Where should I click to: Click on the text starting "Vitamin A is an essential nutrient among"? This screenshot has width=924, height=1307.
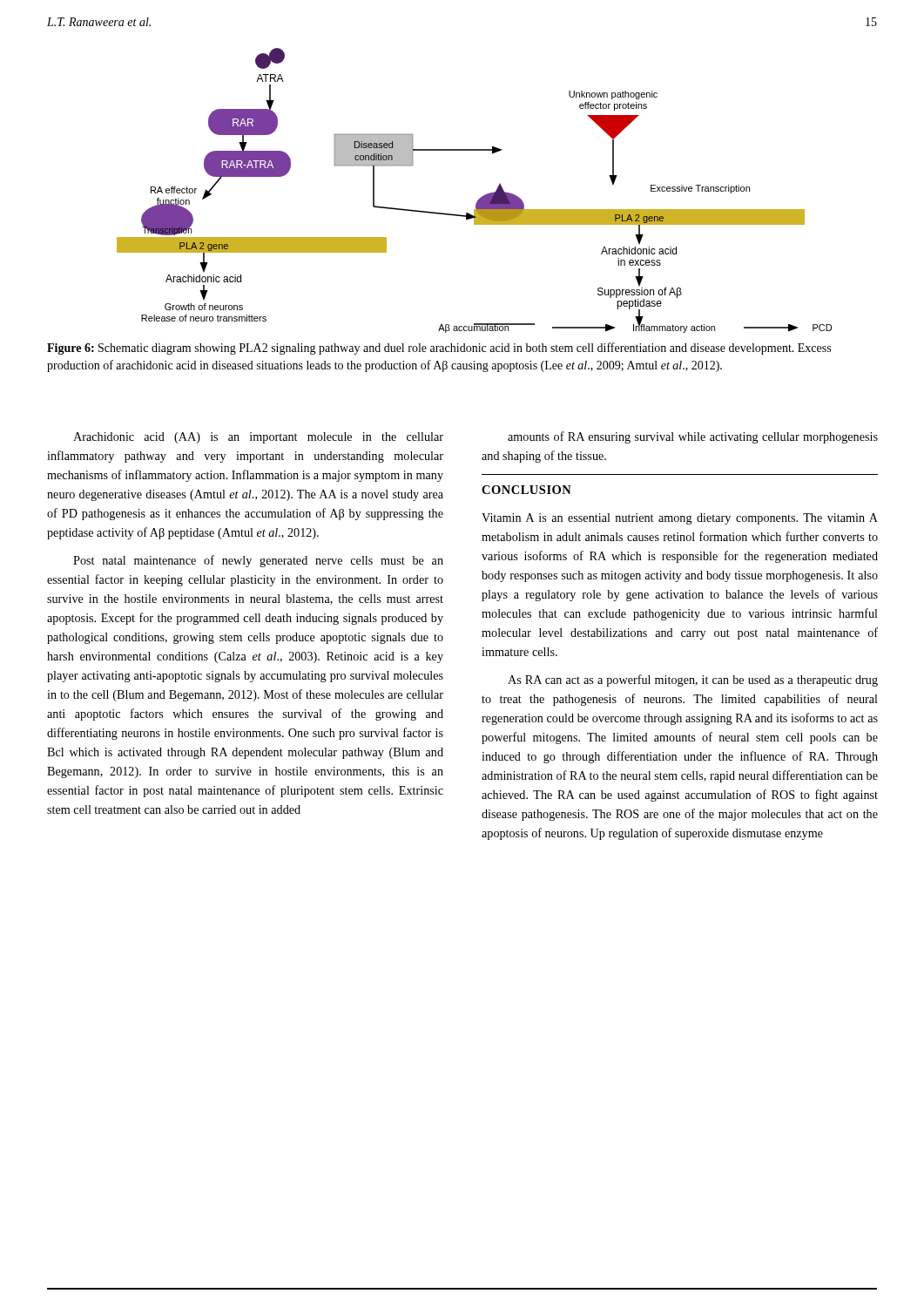coord(680,676)
